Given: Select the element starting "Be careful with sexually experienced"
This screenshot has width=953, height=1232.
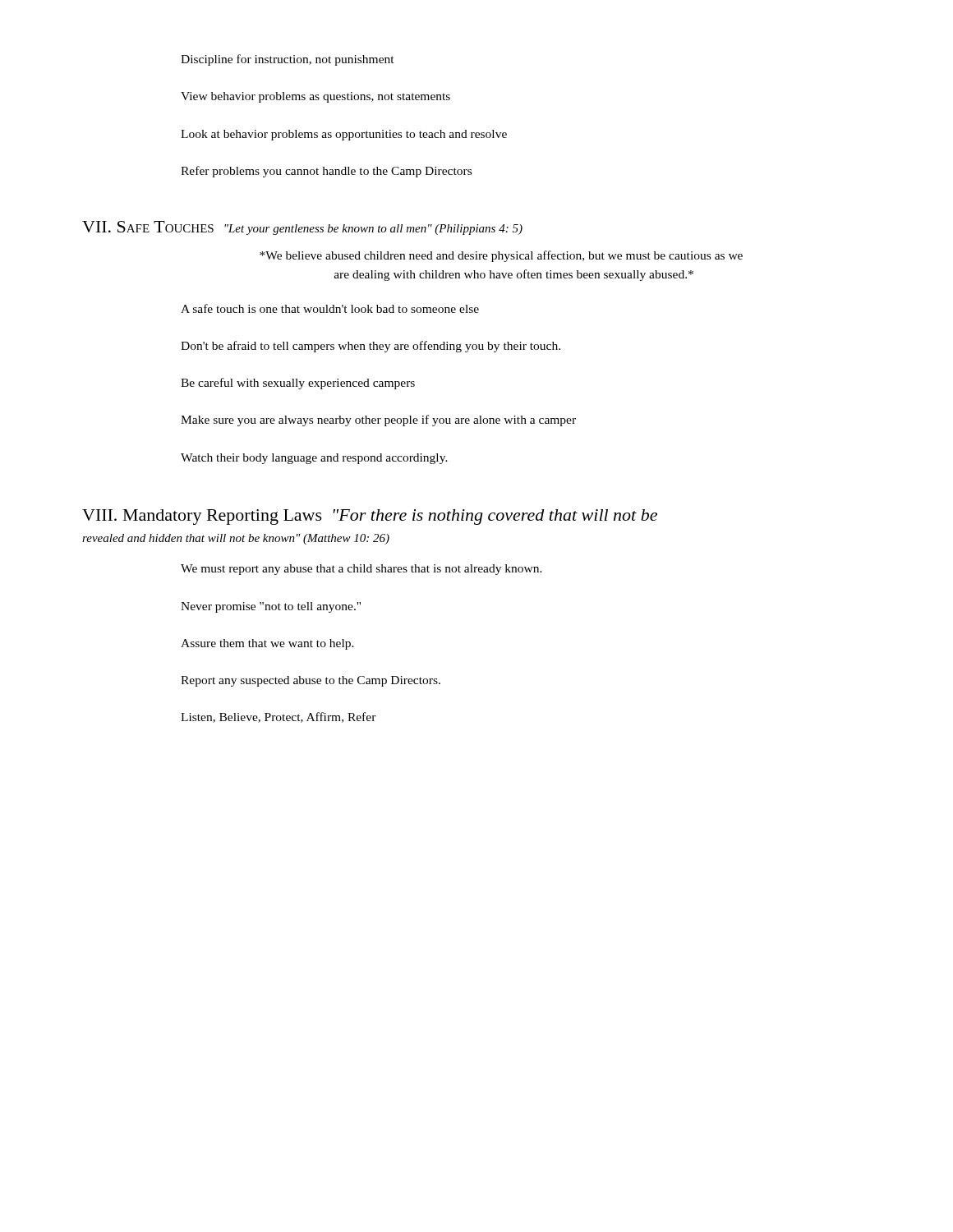Looking at the screenshot, I should click(x=298, y=382).
